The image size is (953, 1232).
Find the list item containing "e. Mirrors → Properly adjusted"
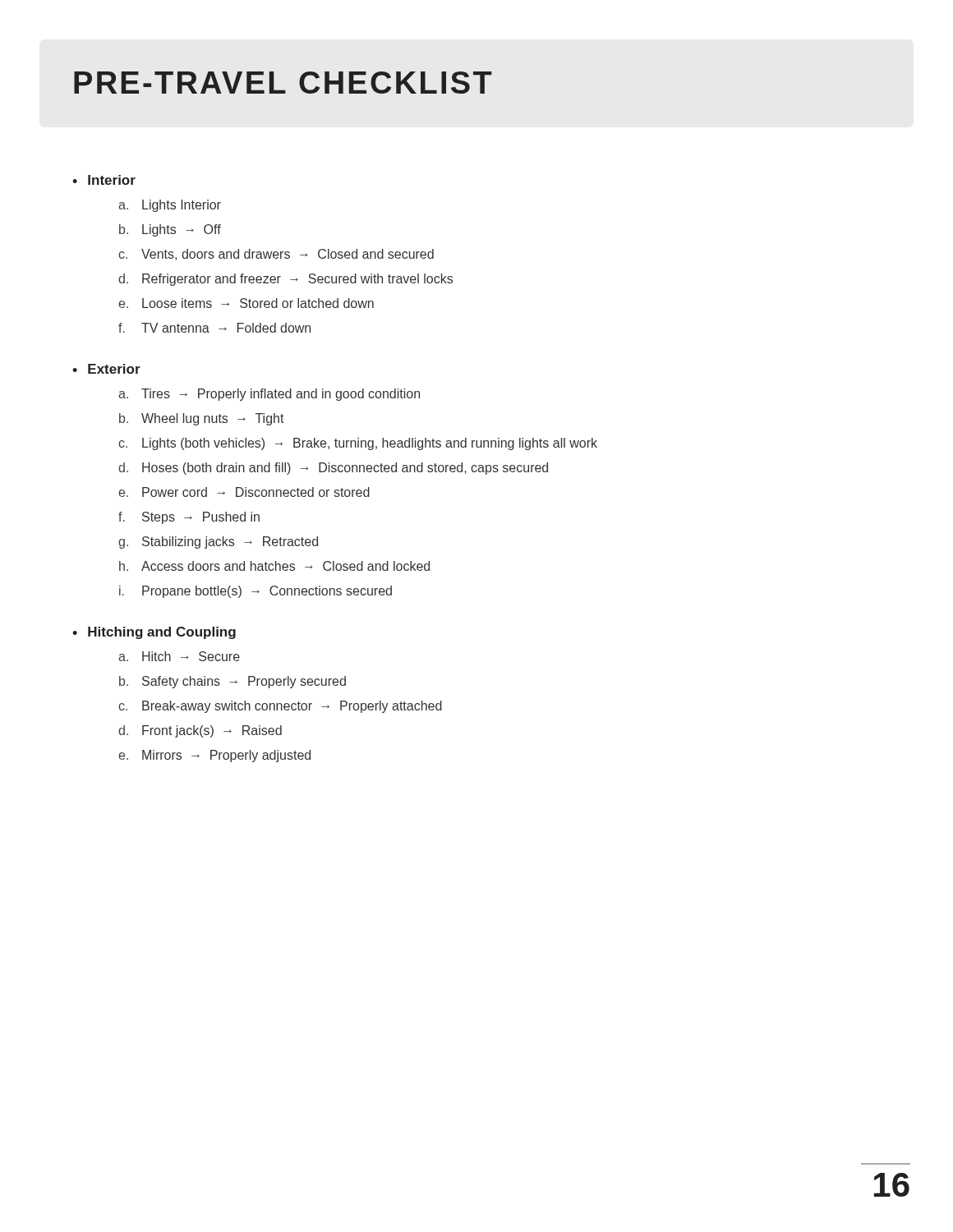pyautogui.click(x=214, y=756)
